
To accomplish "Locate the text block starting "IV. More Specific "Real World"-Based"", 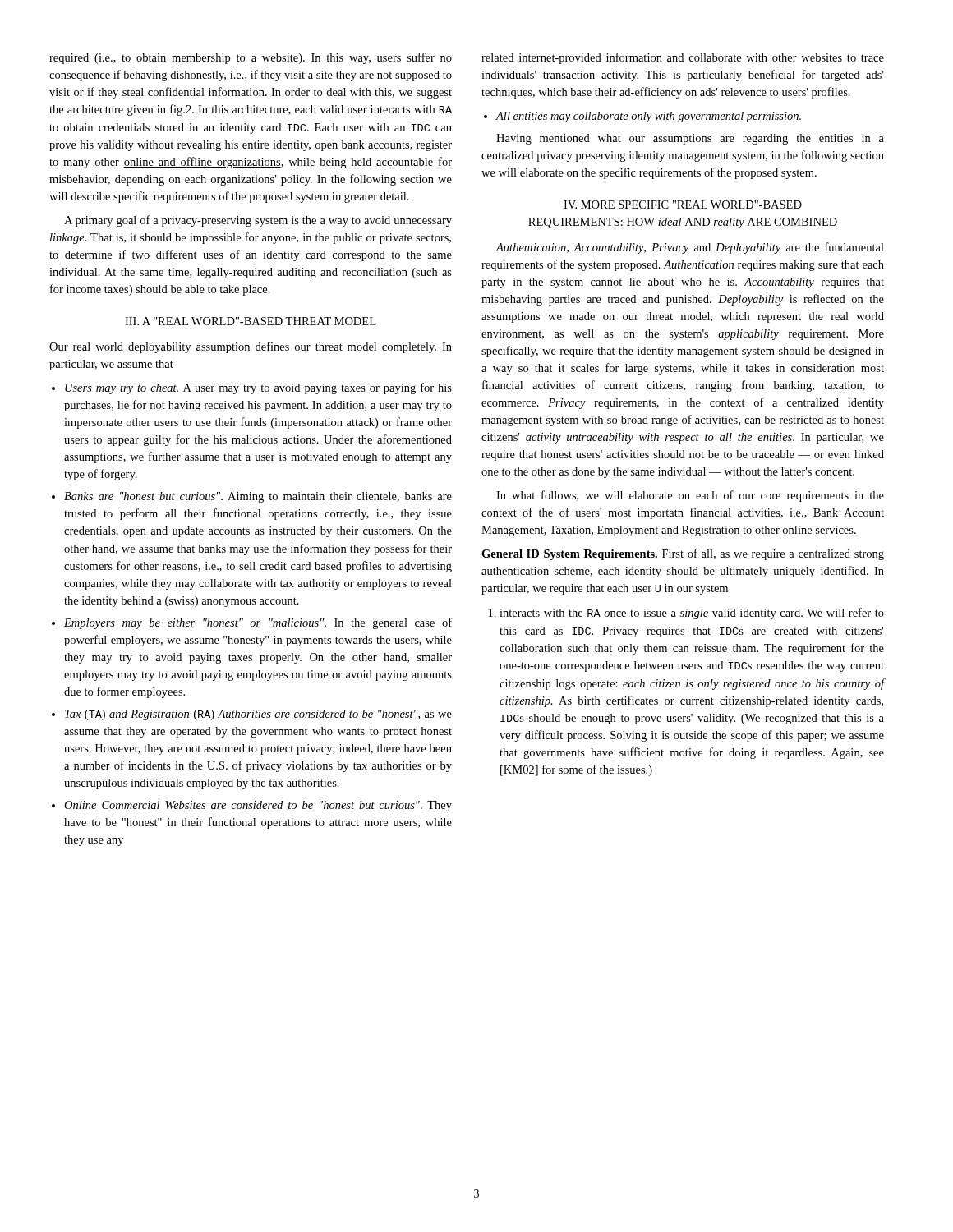I will coord(683,214).
